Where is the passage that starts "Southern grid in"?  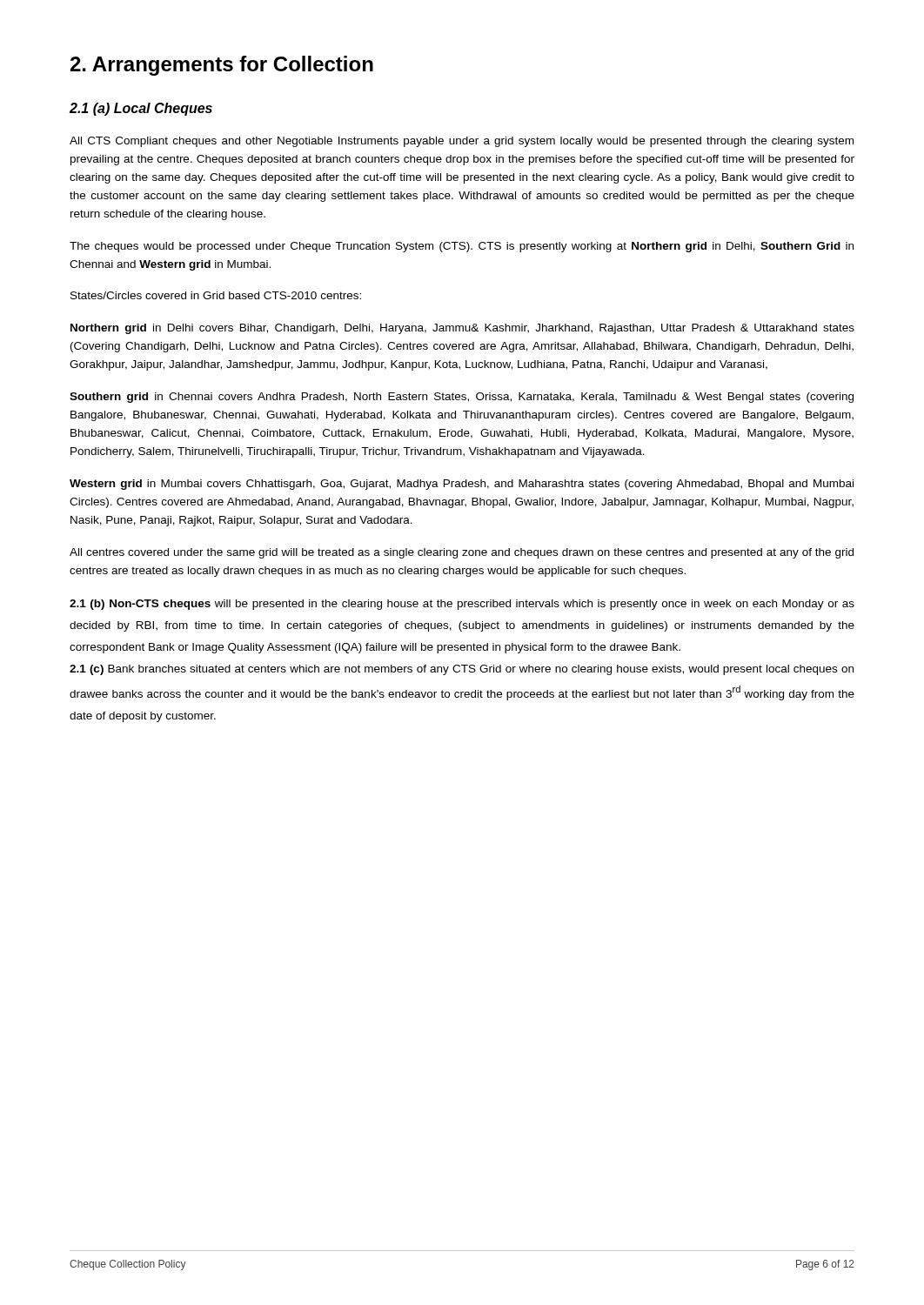coord(462,425)
